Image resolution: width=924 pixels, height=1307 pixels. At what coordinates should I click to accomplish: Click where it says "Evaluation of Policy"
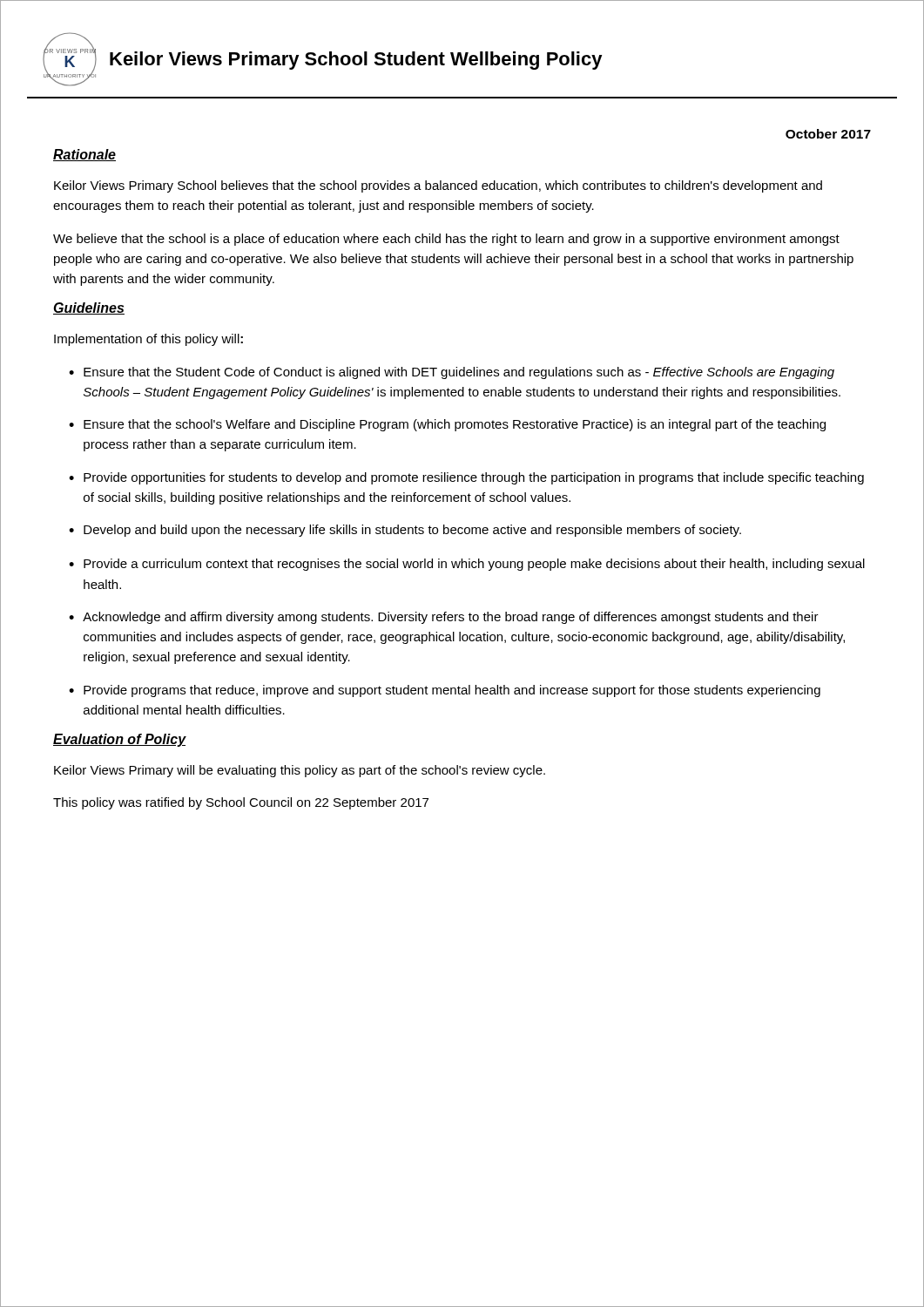pyautogui.click(x=119, y=739)
